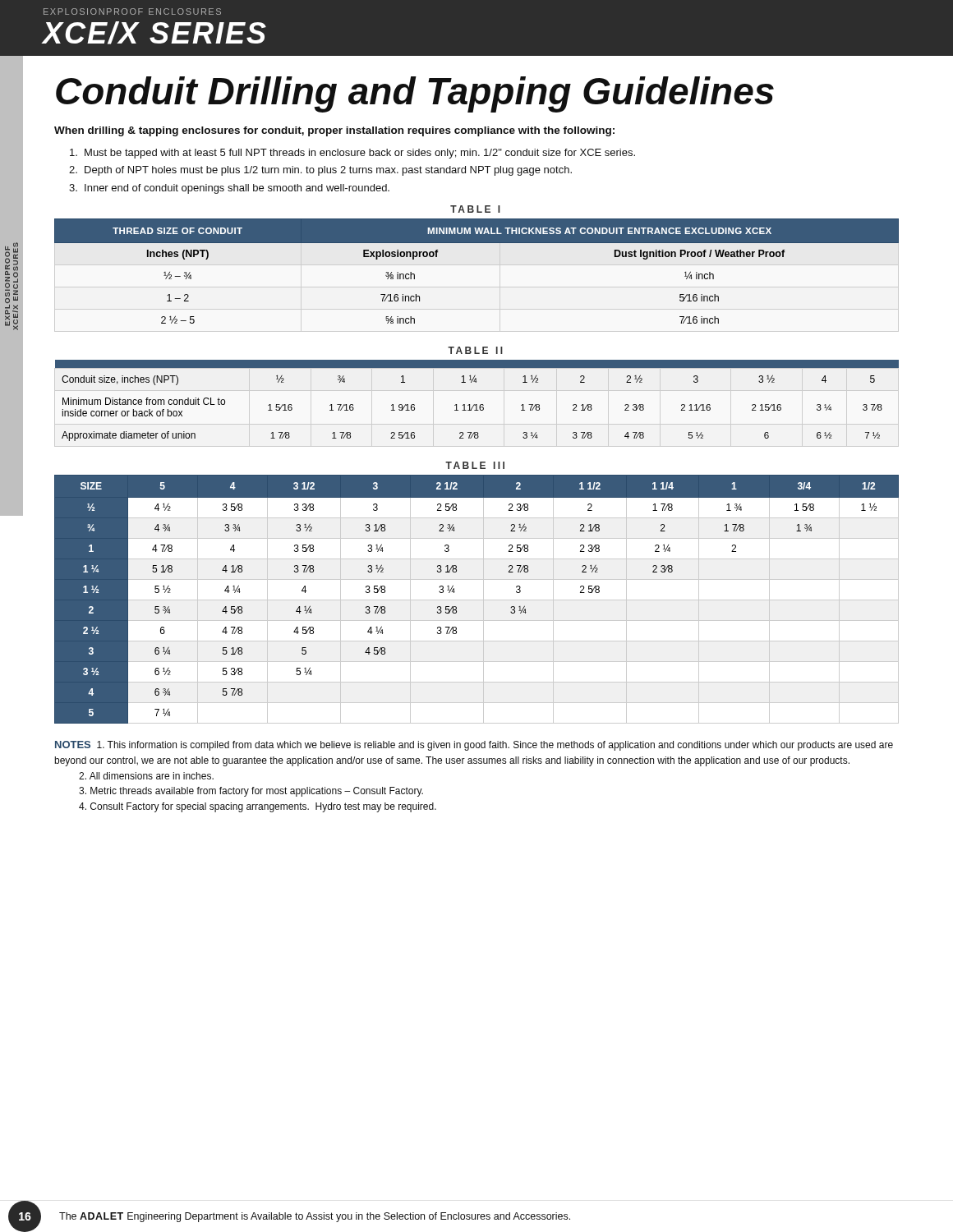Point to the region starting "2. Depth of NPT holes must"
Image resolution: width=953 pixels, height=1232 pixels.
coord(321,170)
